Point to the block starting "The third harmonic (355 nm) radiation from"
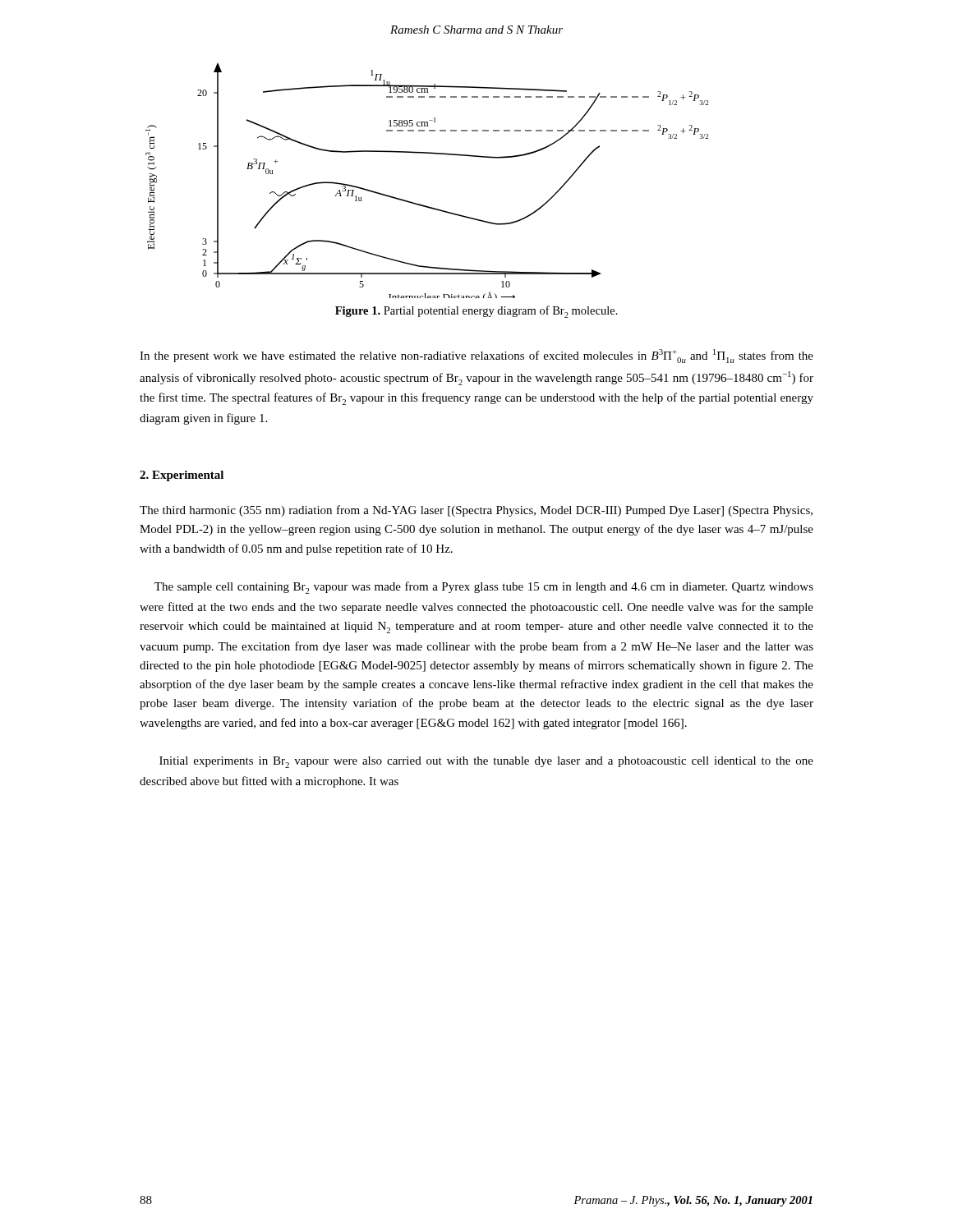Screen dimensions: 1232x953 [x=476, y=646]
